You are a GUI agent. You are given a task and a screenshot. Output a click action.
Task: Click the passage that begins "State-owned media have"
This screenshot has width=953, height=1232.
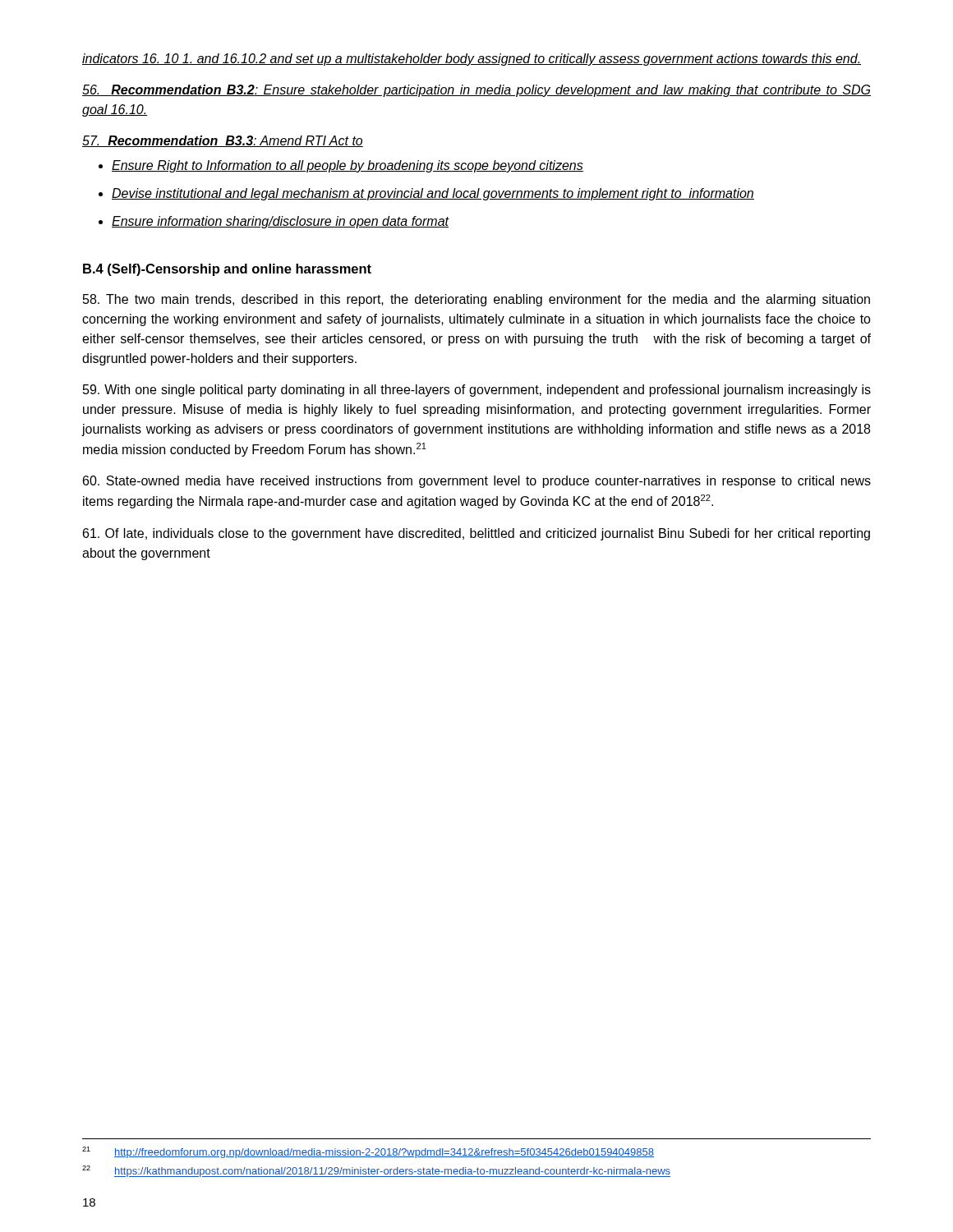coord(476,492)
